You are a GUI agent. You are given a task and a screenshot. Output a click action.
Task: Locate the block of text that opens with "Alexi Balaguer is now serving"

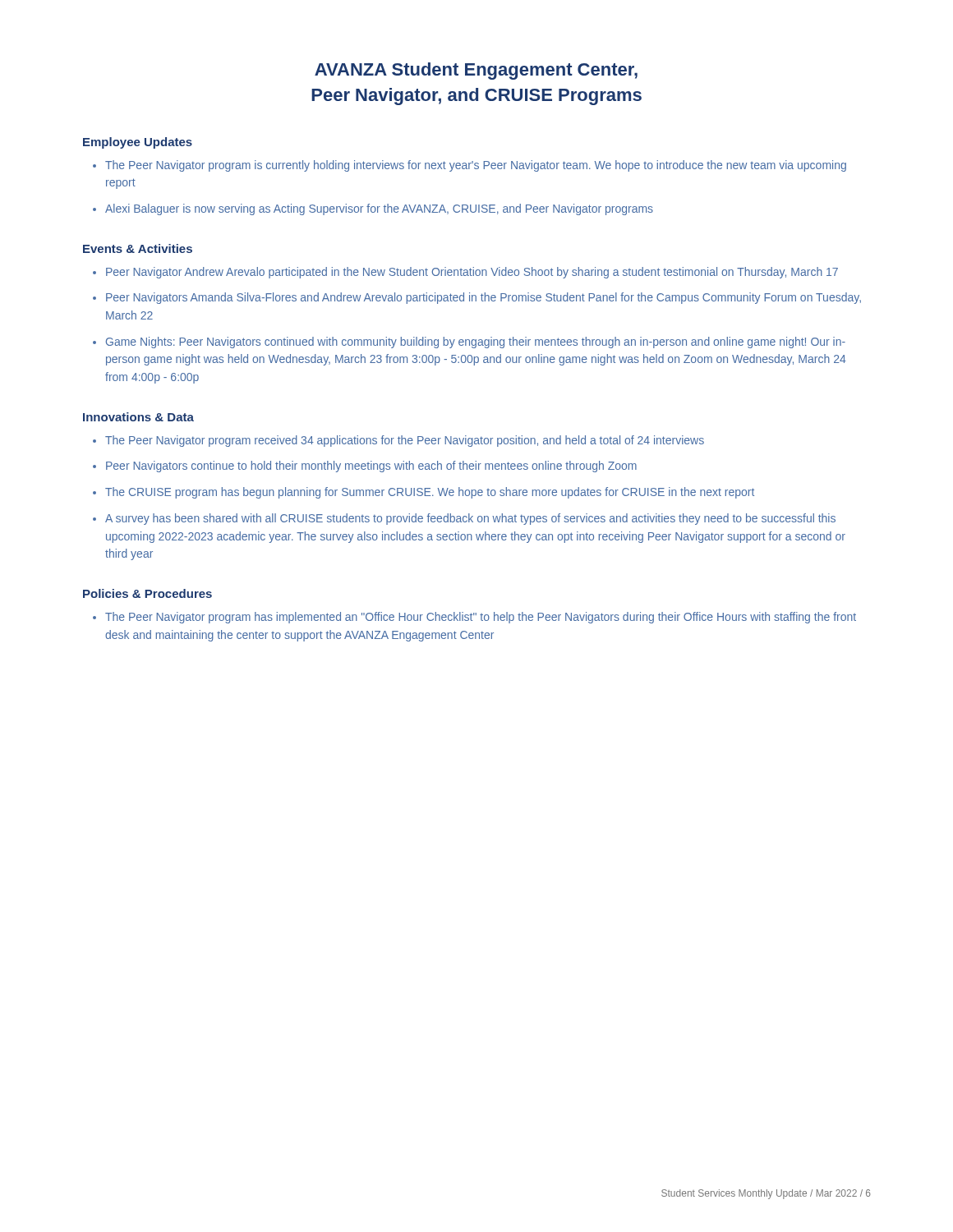(488, 209)
